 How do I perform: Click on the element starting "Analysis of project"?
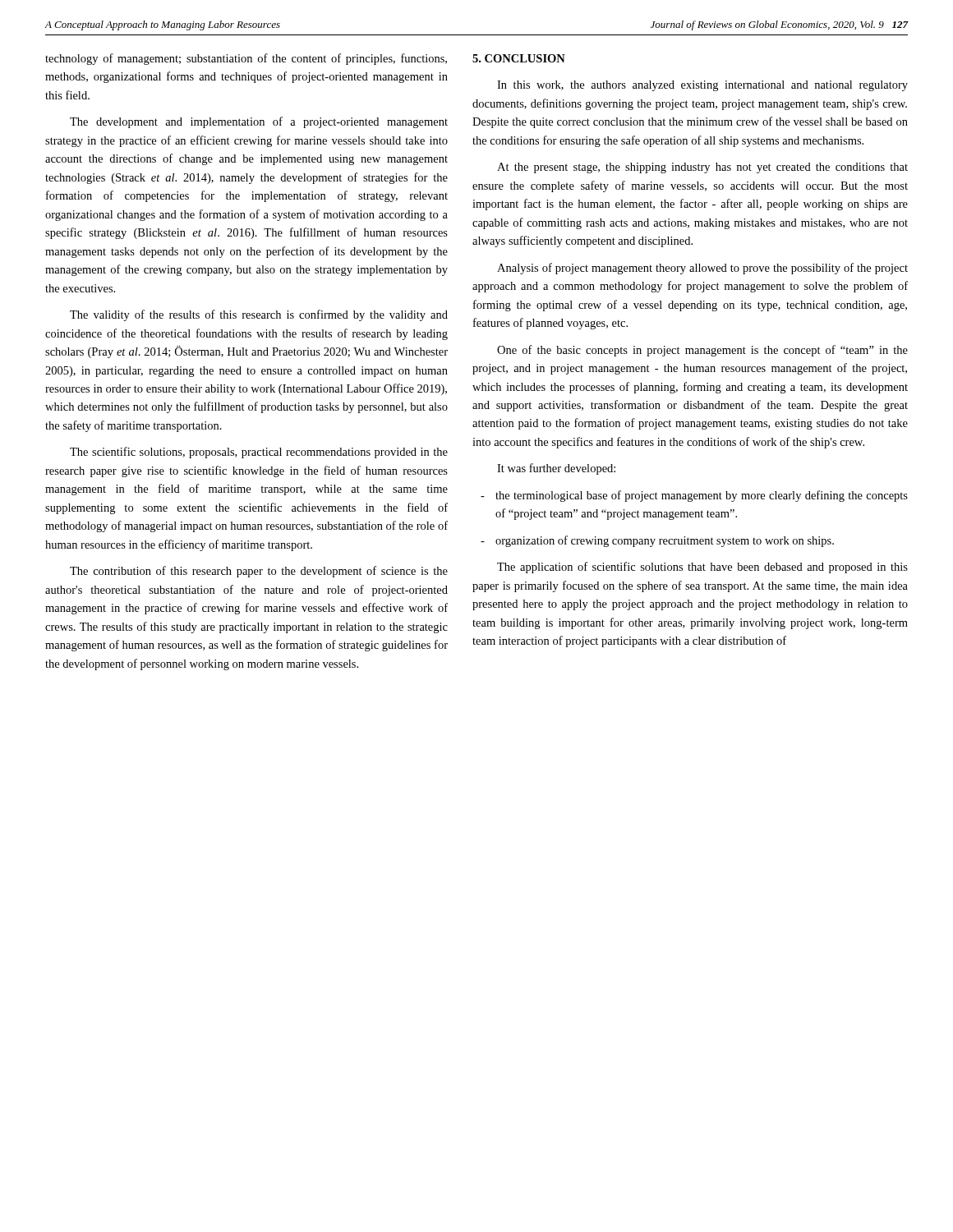pos(690,295)
